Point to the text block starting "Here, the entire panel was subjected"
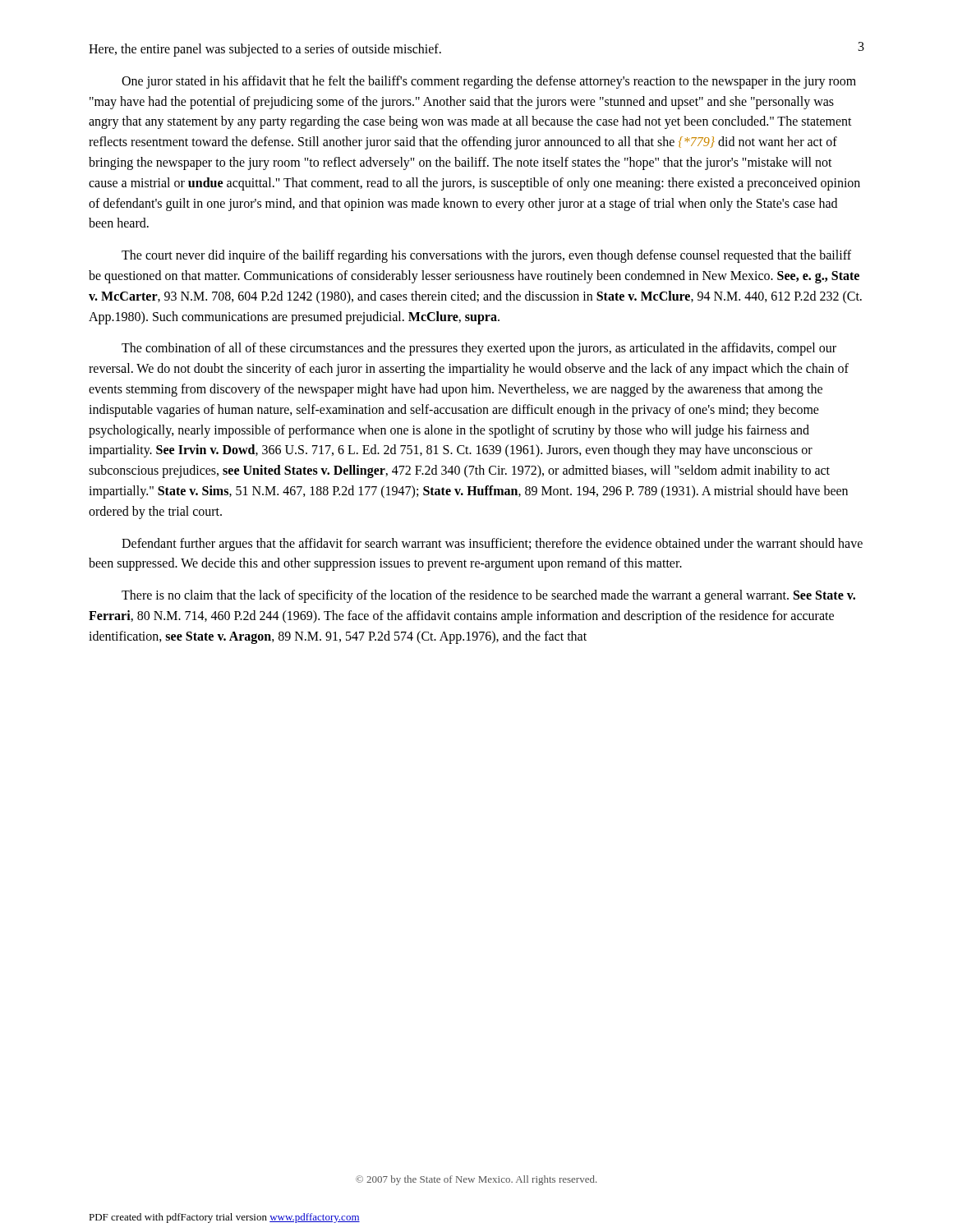Viewport: 953px width, 1232px height. pyautogui.click(x=258, y=49)
